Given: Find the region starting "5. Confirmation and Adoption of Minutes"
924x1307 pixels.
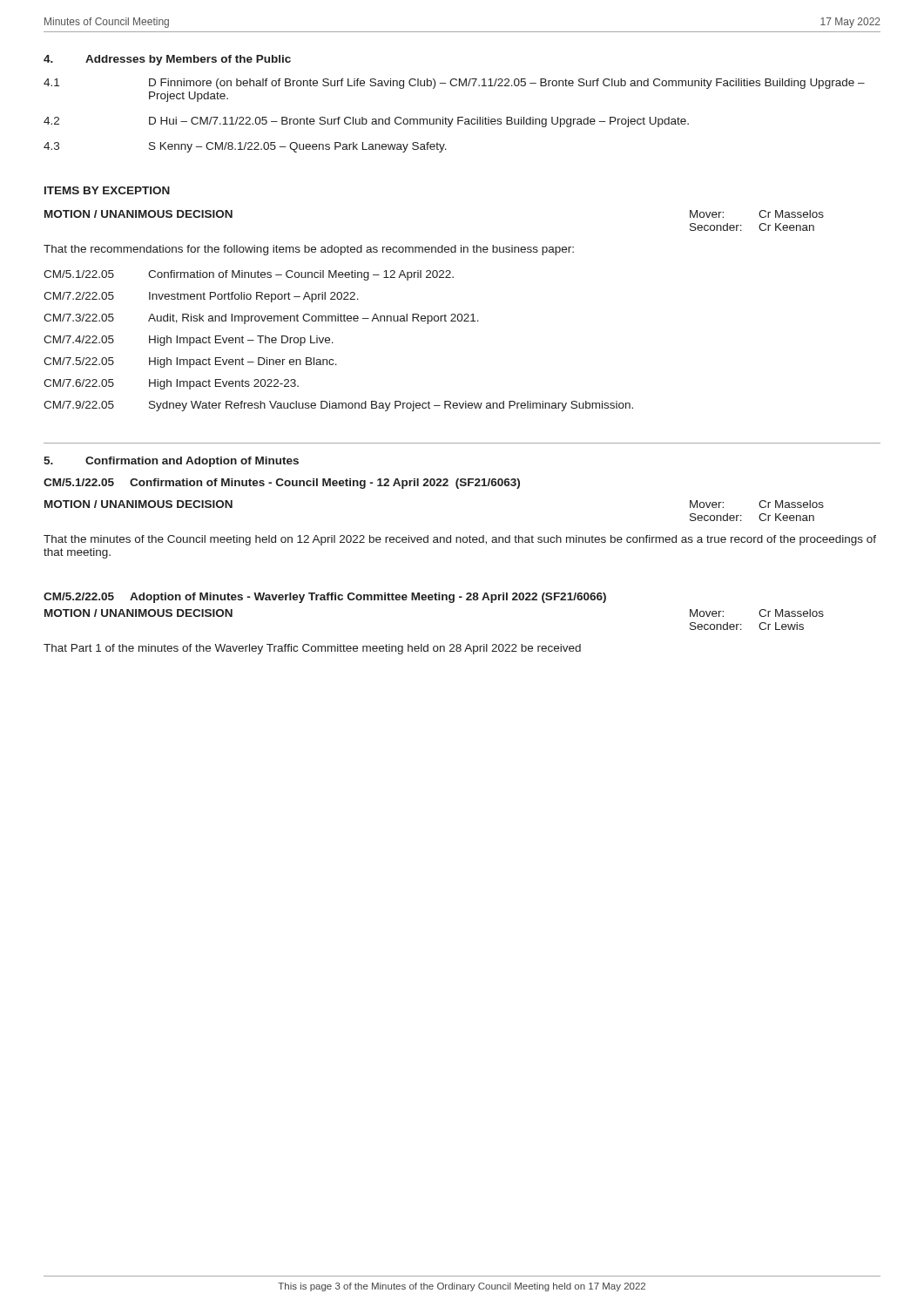Looking at the screenshot, I should point(171,460).
